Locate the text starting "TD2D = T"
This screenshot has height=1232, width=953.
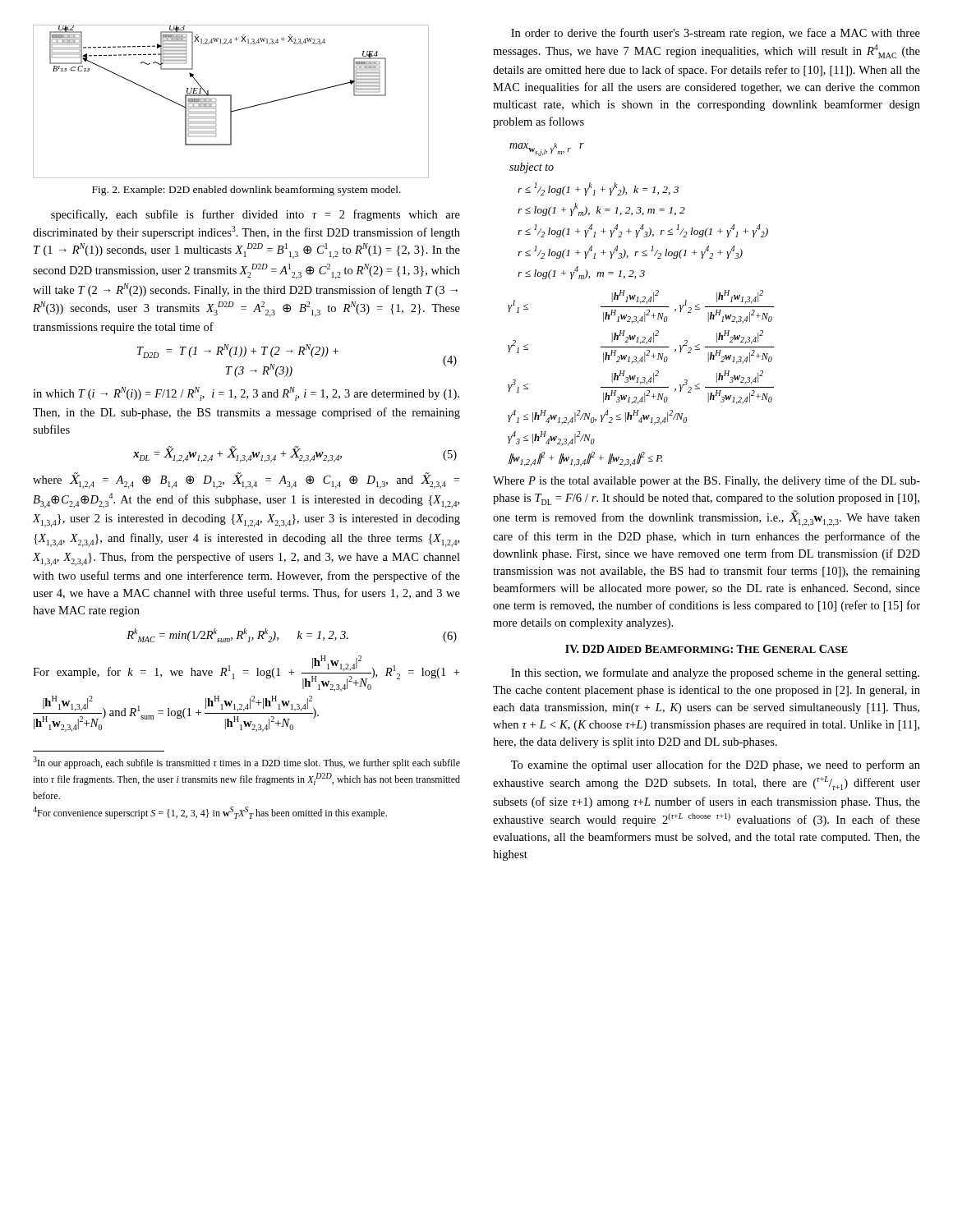click(x=246, y=361)
